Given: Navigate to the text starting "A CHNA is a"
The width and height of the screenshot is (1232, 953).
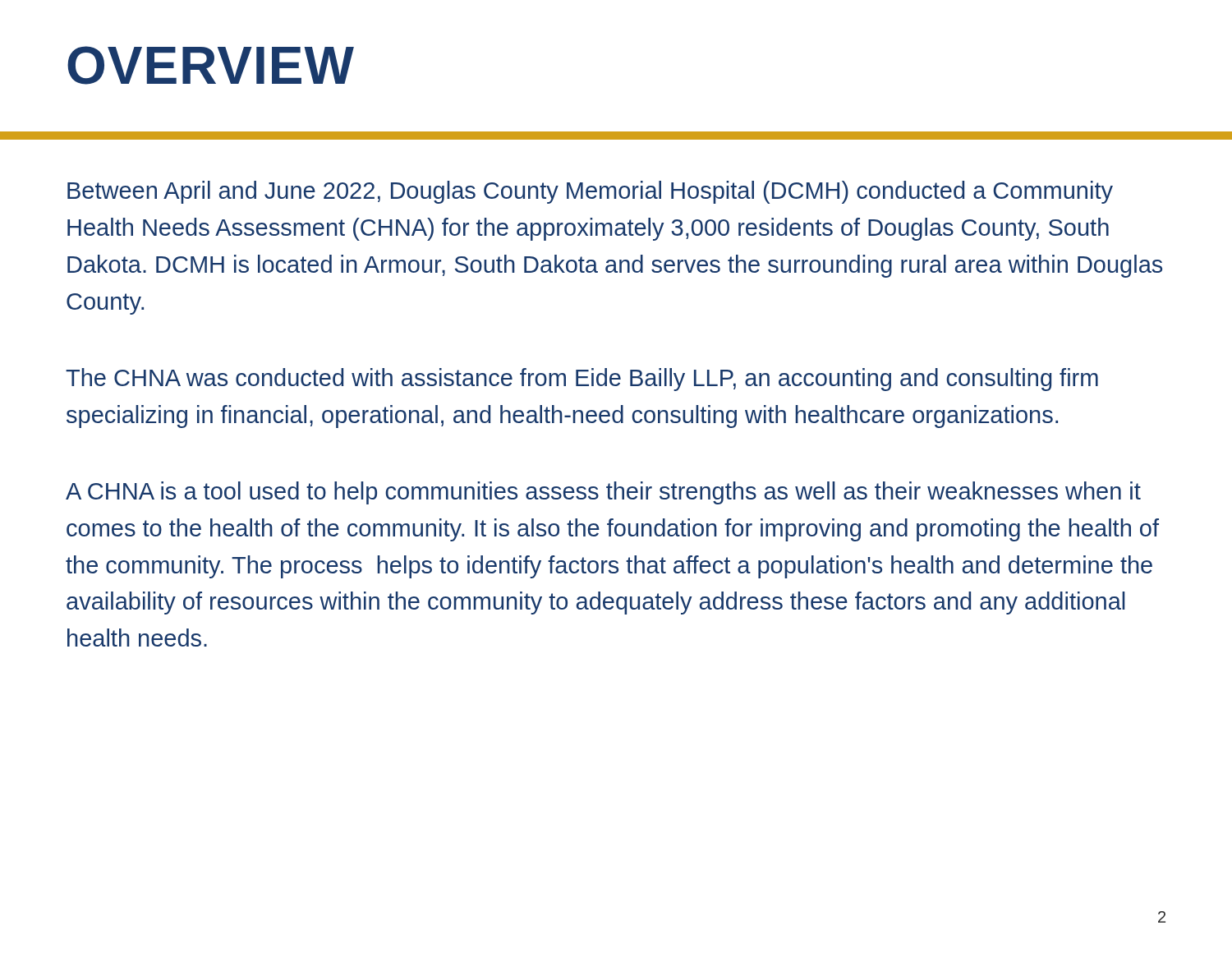Looking at the screenshot, I should click(612, 565).
